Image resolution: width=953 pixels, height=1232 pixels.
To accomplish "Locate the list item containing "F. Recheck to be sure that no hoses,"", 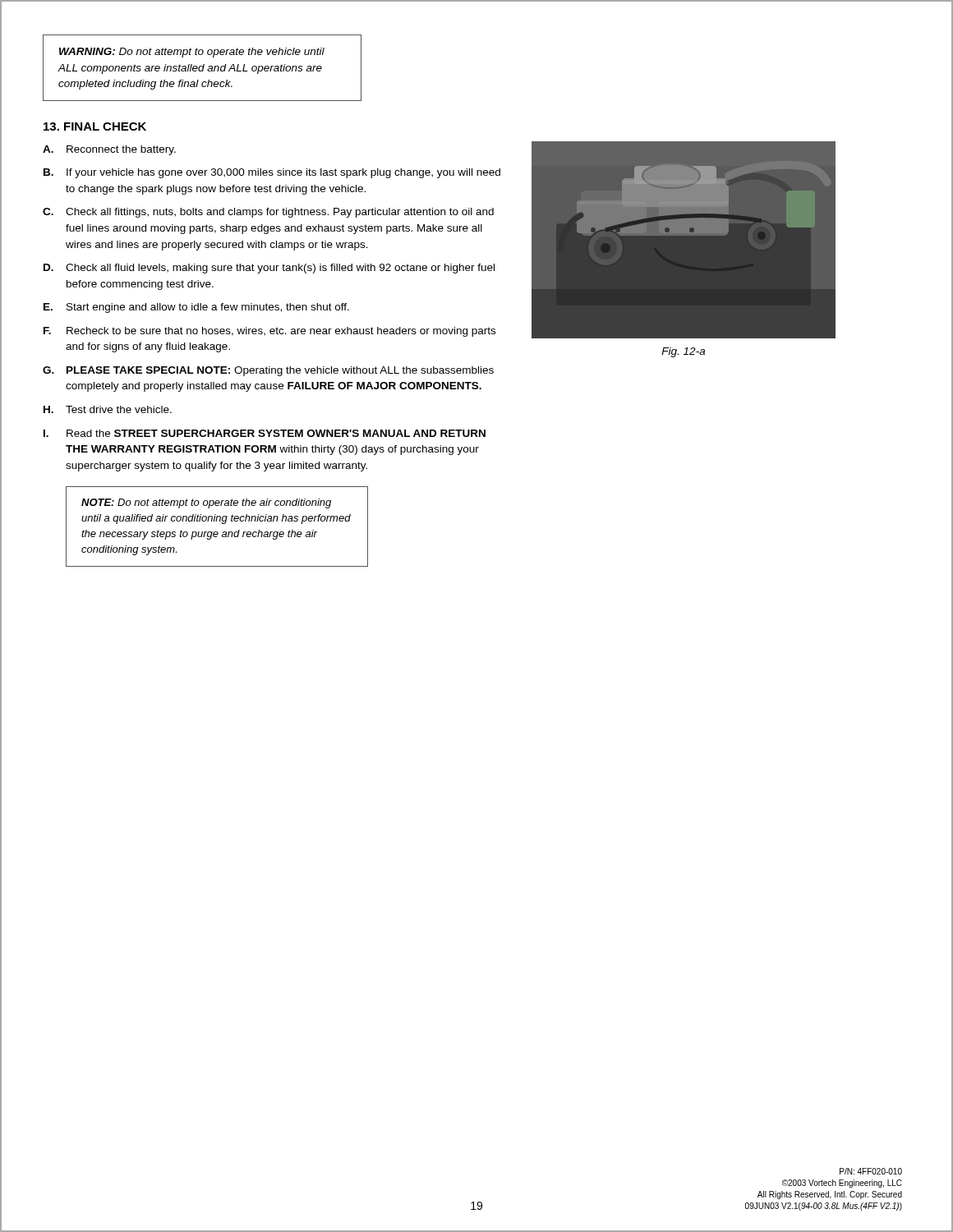I will (x=273, y=339).
